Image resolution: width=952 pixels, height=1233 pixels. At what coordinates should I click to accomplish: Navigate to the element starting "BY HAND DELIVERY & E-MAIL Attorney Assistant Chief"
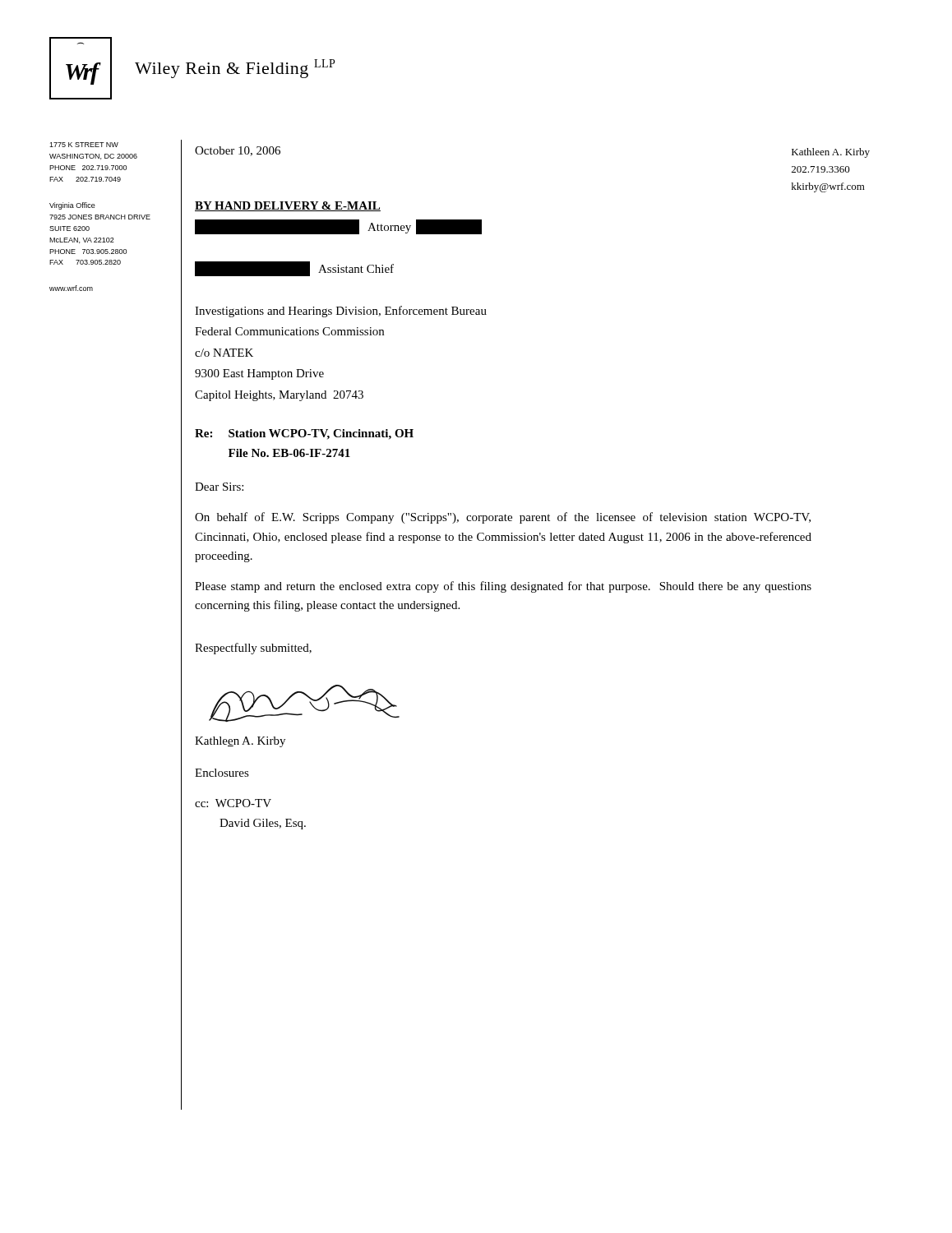point(288,206)
